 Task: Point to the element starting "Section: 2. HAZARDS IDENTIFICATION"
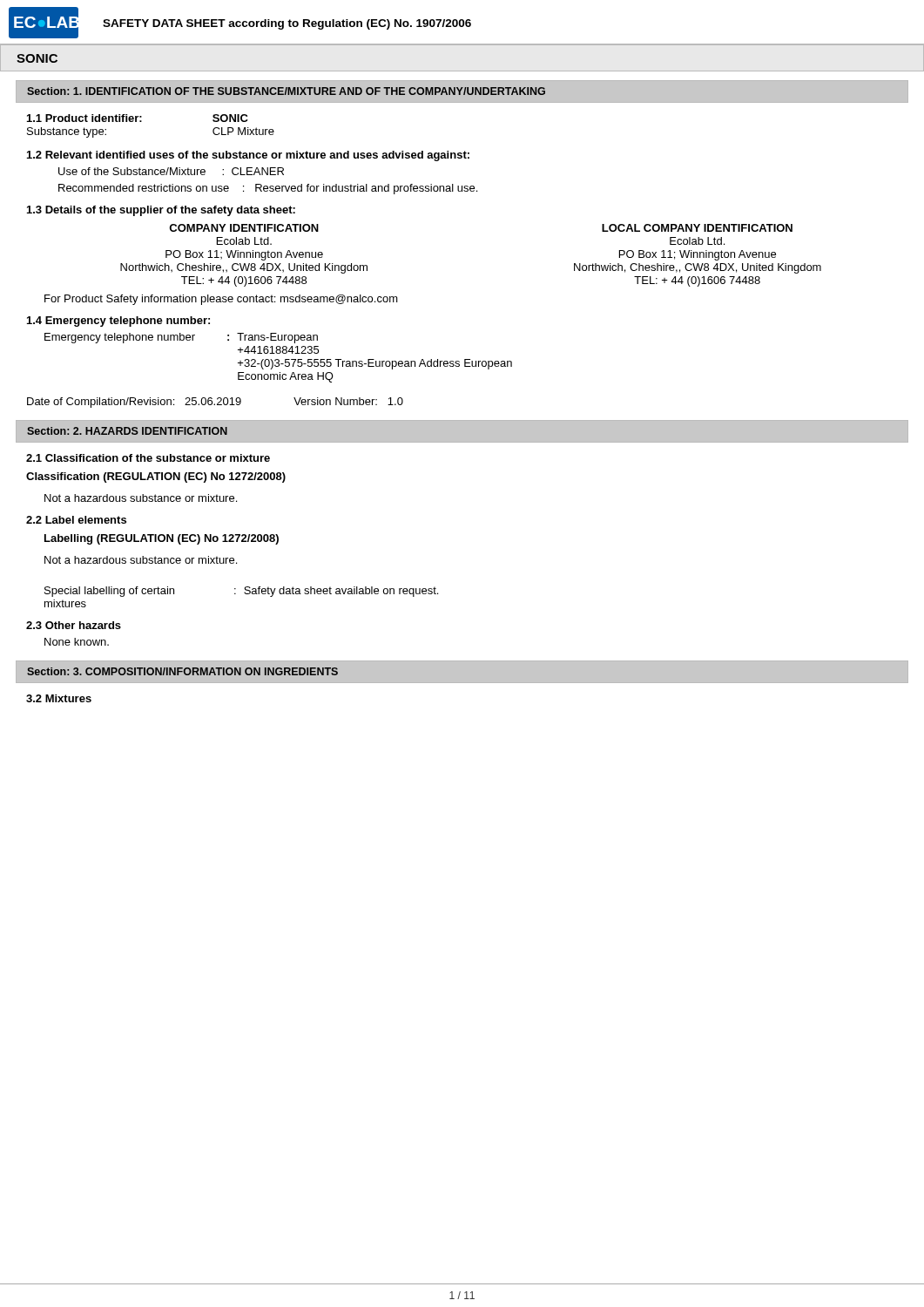click(127, 431)
